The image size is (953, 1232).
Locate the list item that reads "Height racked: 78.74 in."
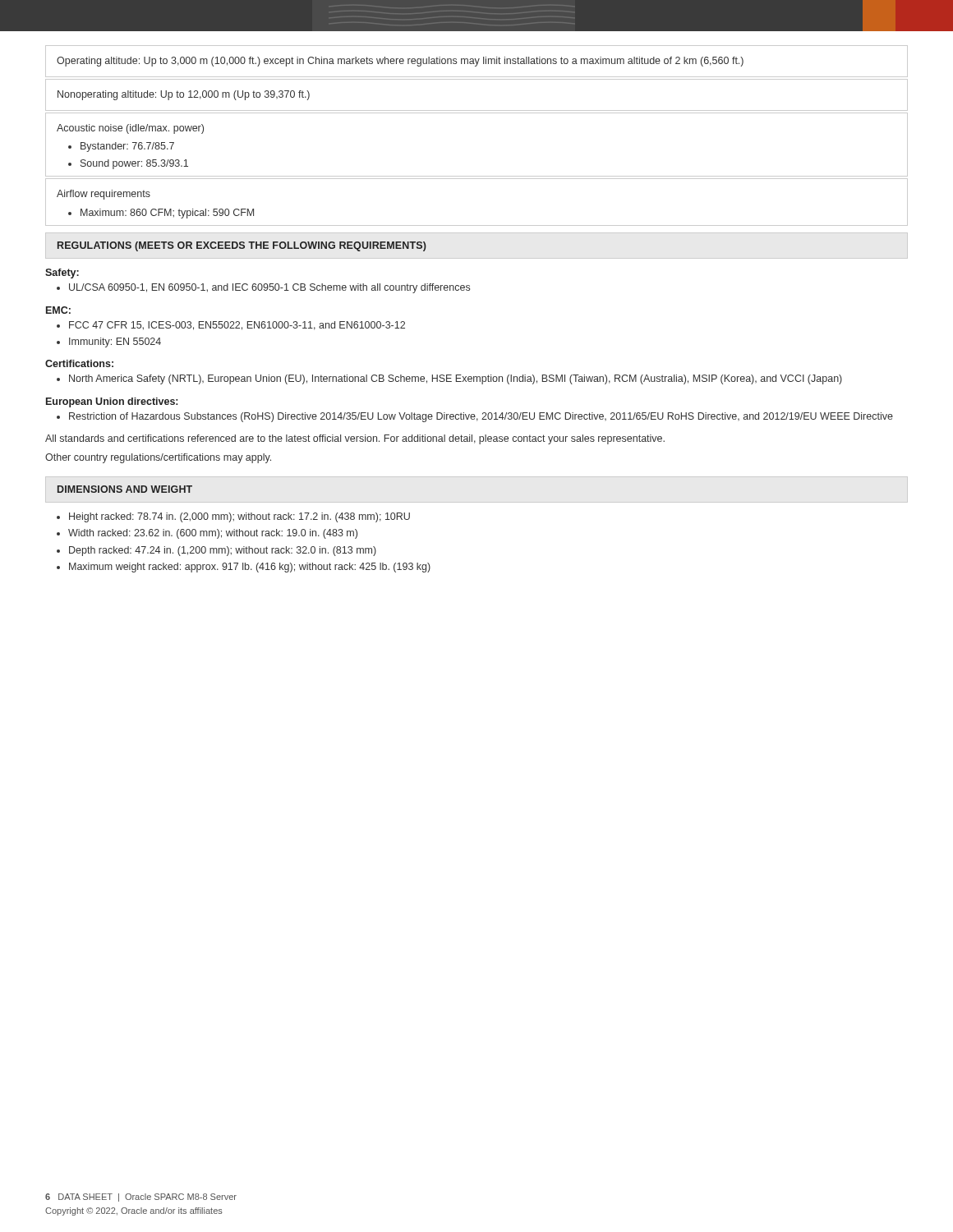click(x=239, y=516)
